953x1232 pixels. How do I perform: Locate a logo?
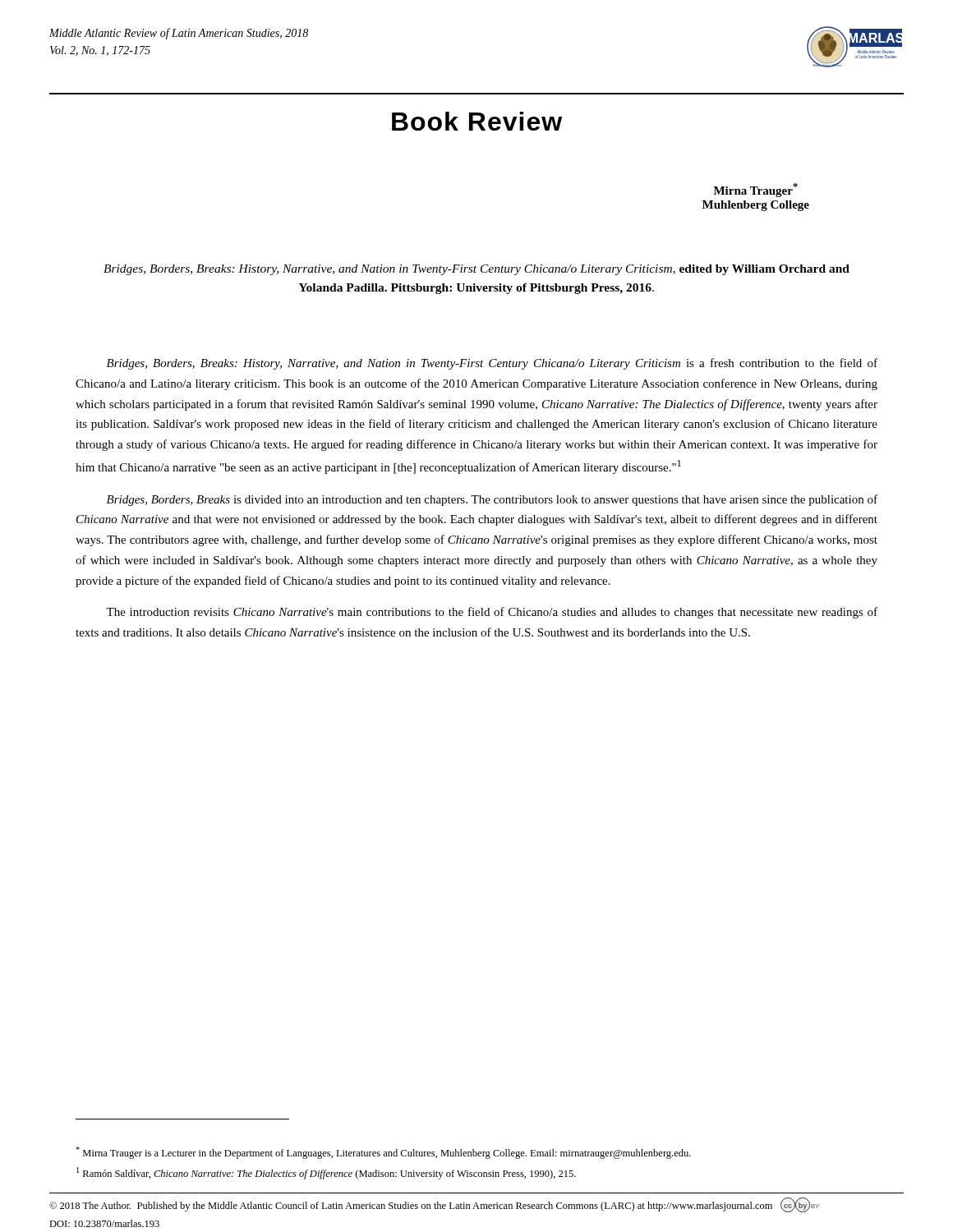(x=854, y=49)
